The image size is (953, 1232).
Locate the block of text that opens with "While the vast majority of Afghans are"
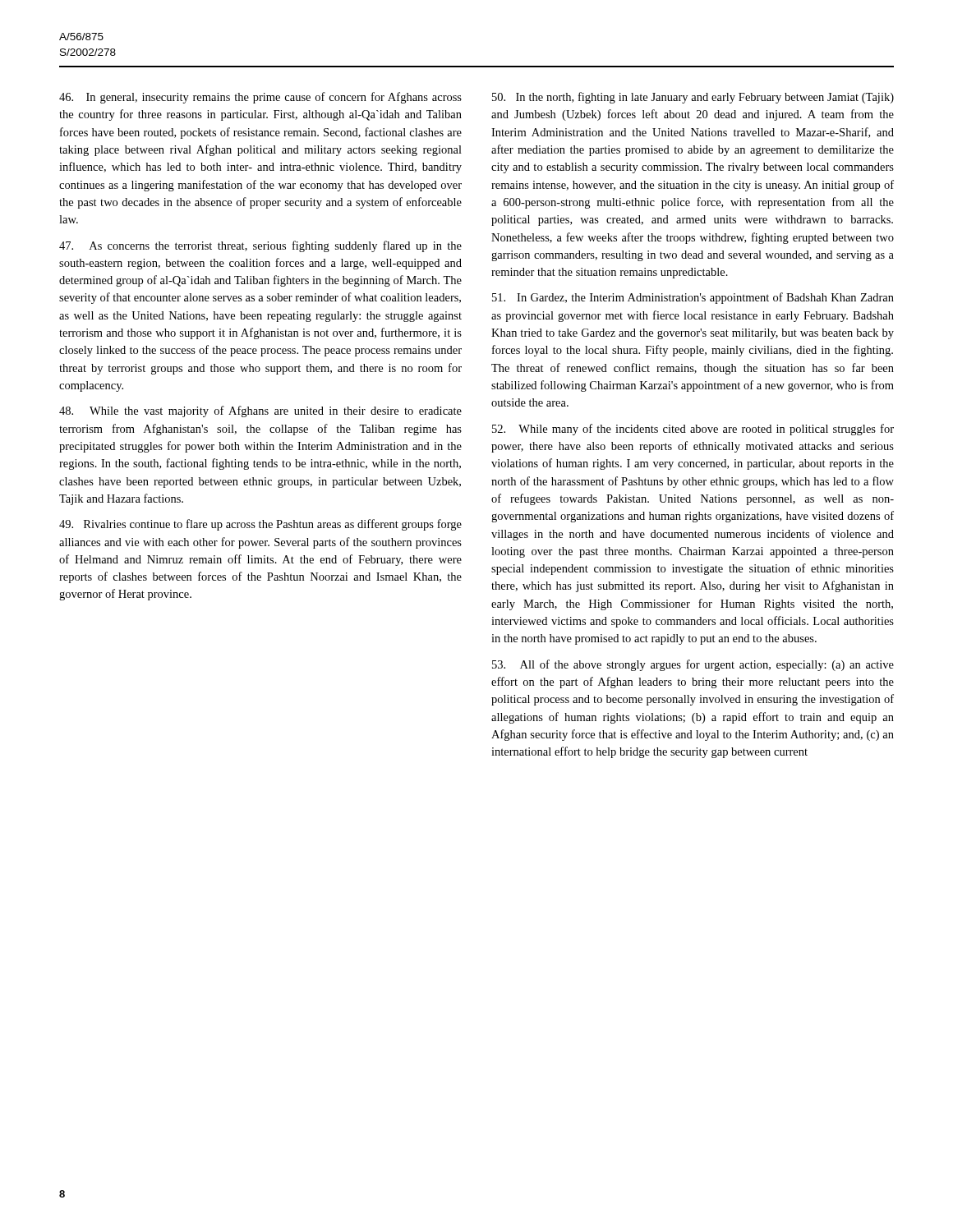click(260, 455)
